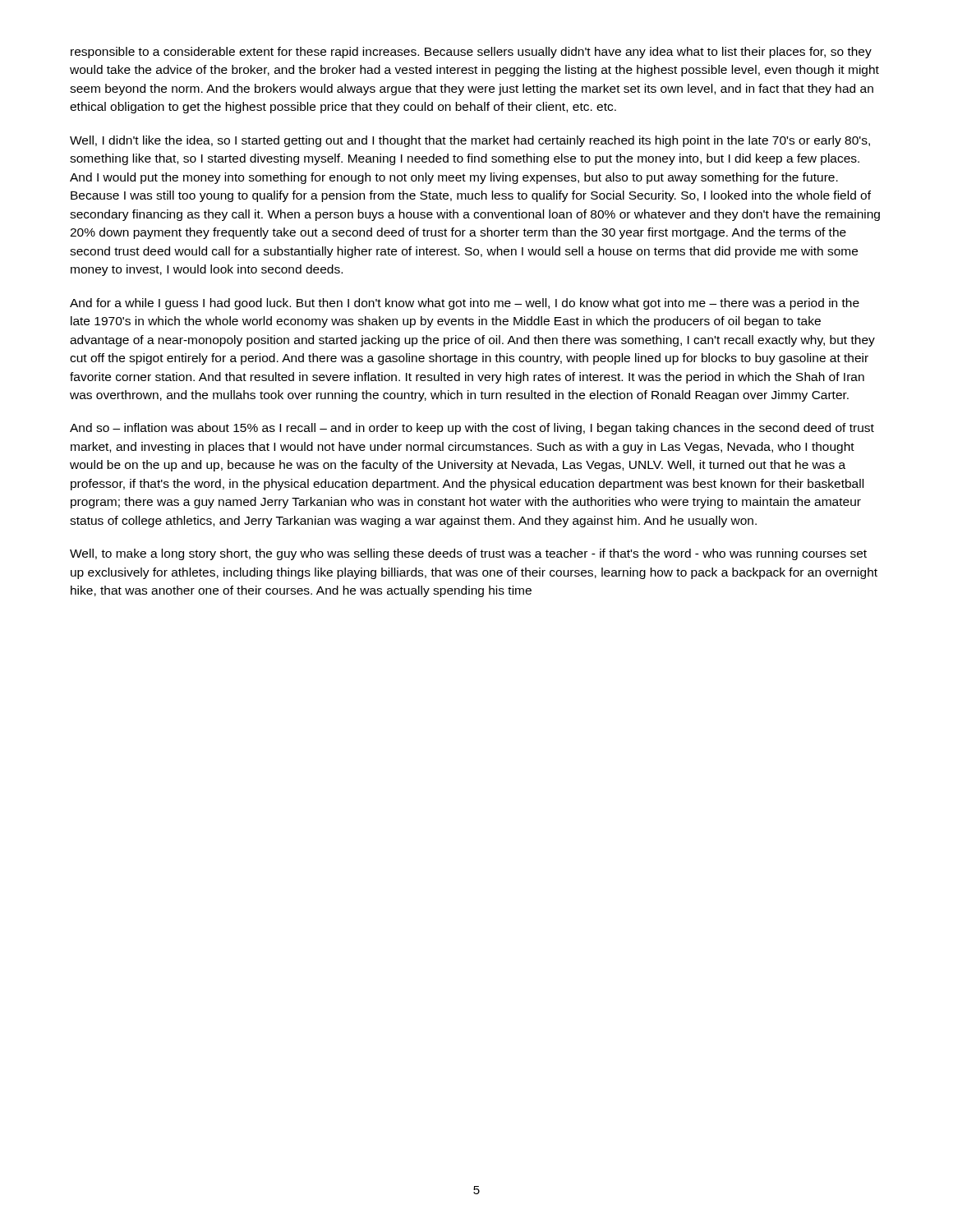953x1232 pixels.
Task: Point to the region starting "And so – inflation was"
Action: tap(472, 474)
